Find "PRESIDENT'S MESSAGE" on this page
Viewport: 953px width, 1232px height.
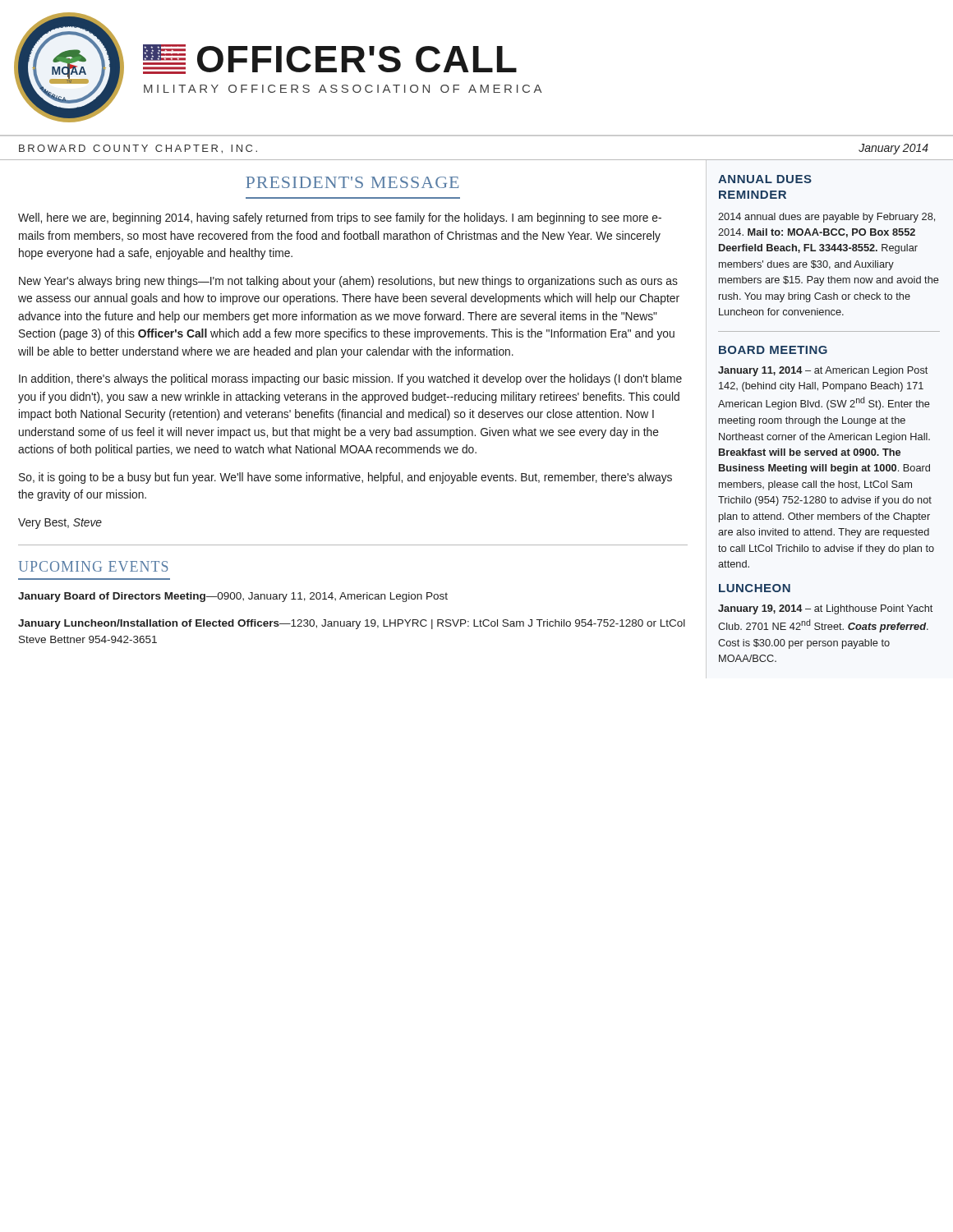353,182
